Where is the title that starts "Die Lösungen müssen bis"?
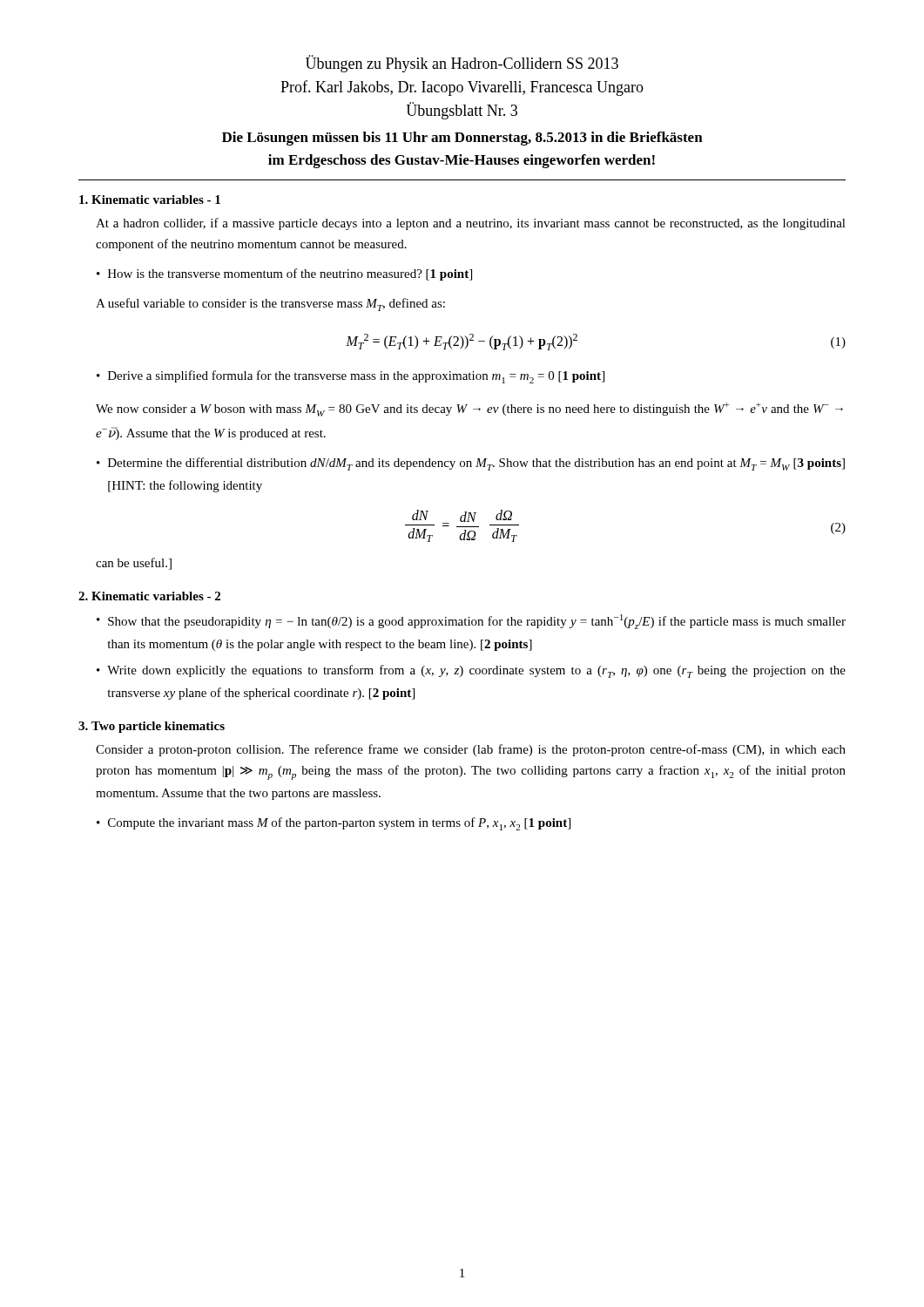The image size is (924, 1307). click(x=462, y=149)
